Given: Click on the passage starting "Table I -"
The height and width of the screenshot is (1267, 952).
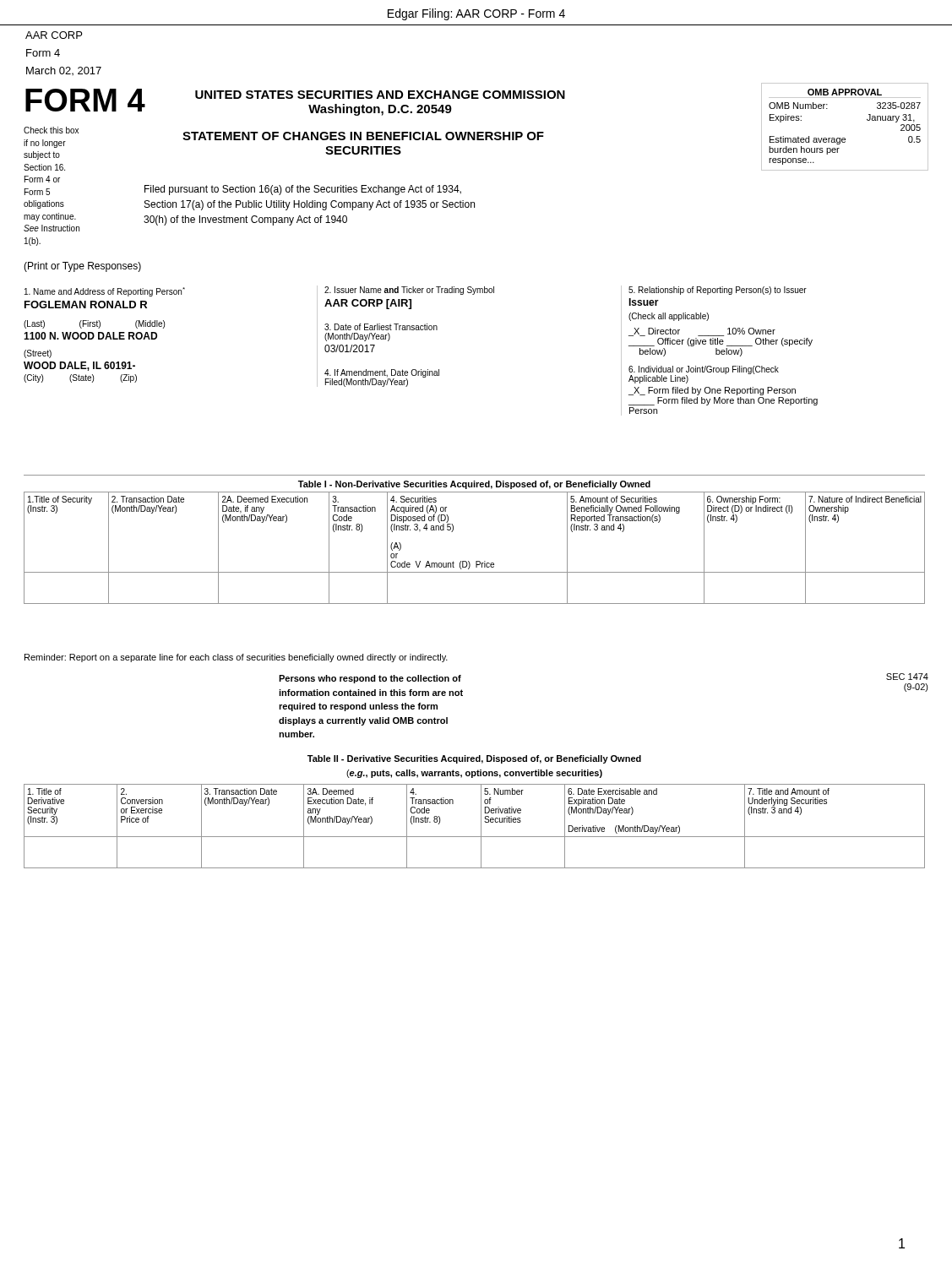Looking at the screenshot, I should coord(474,484).
